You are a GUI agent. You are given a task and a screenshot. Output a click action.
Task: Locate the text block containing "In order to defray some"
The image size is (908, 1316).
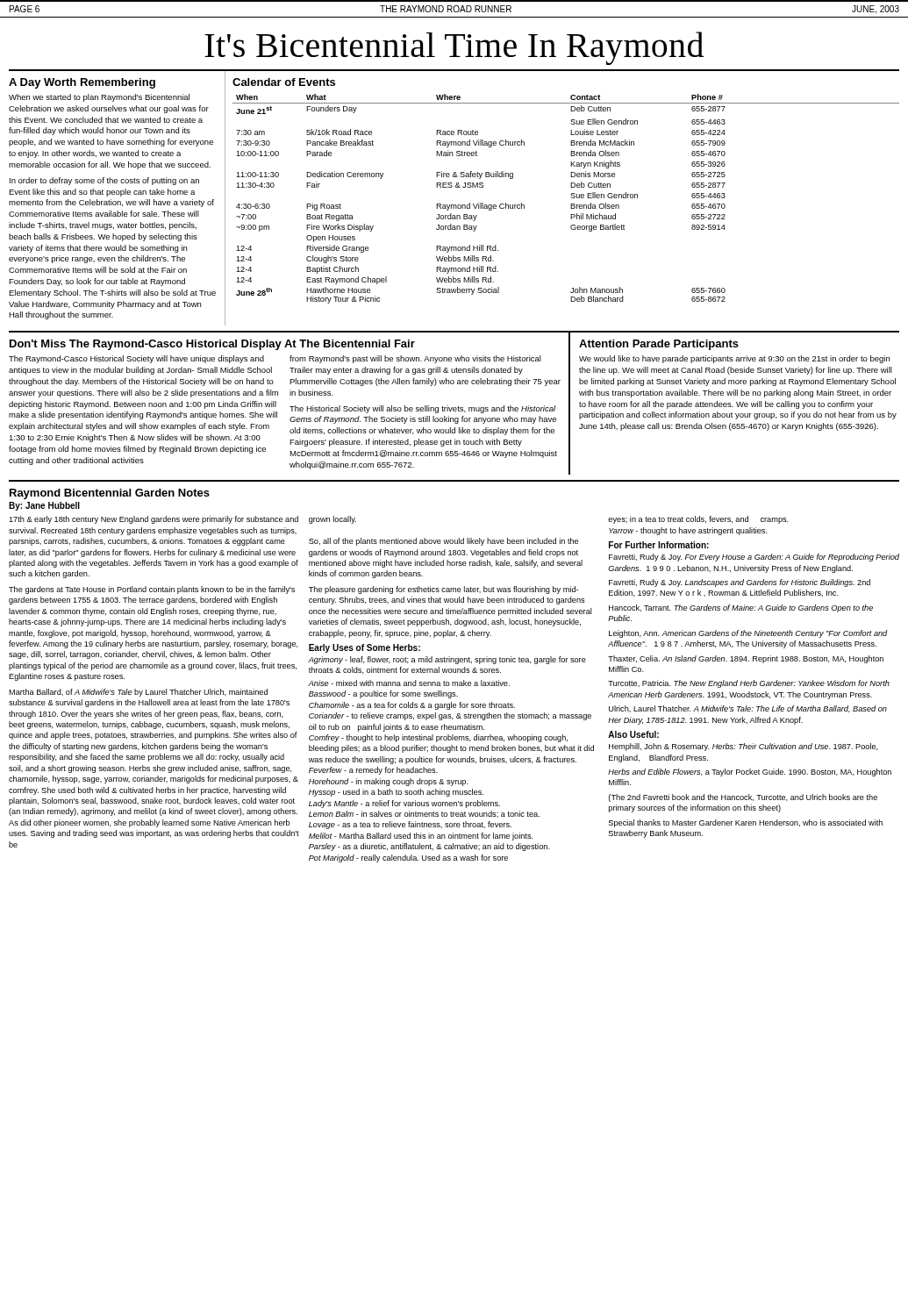[112, 247]
